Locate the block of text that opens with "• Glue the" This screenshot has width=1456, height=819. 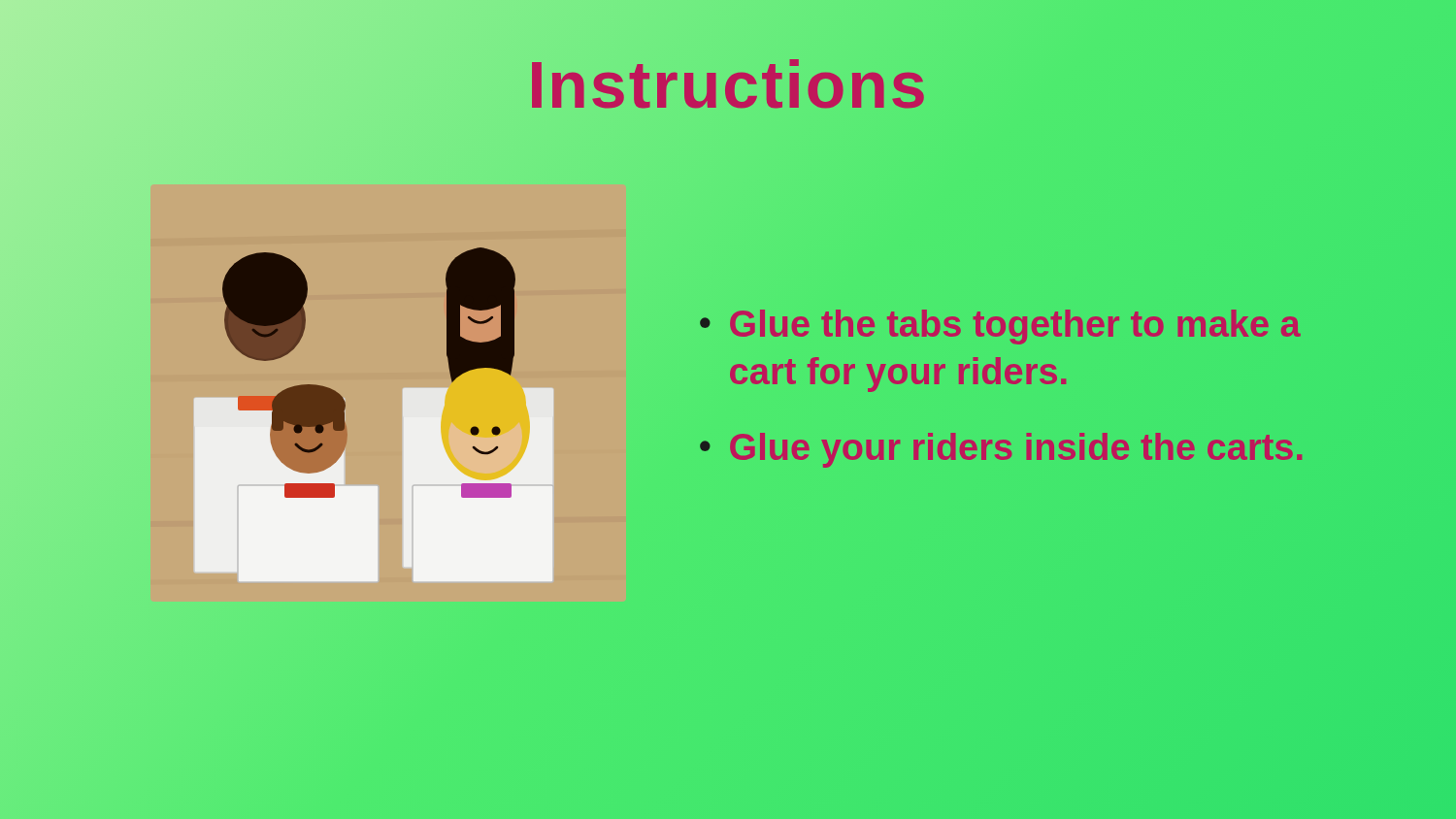coord(1000,349)
